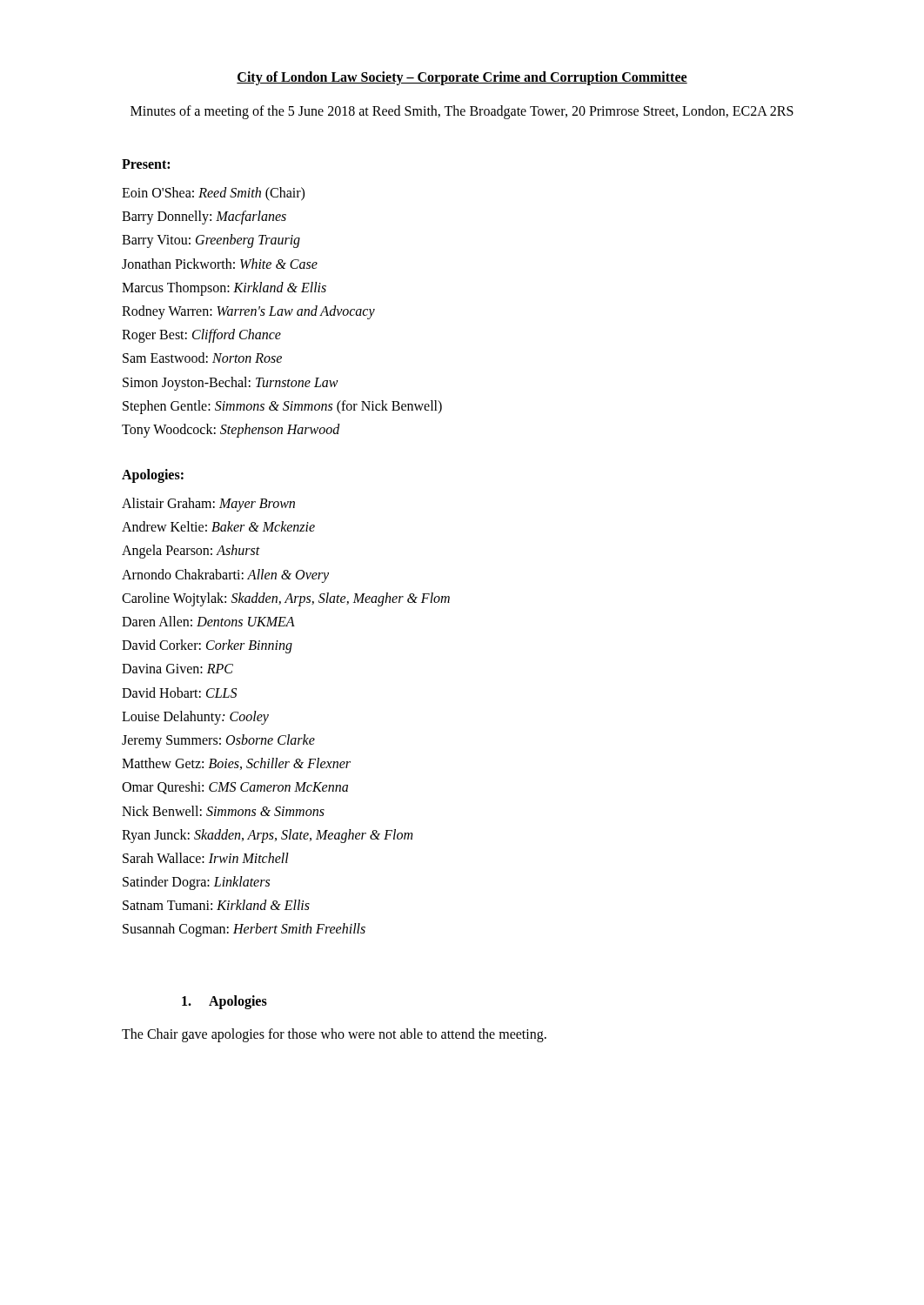This screenshot has width=924, height=1305.
Task: Point to the passage starting "Sam Eastwood: Norton Rose"
Action: 202,358
